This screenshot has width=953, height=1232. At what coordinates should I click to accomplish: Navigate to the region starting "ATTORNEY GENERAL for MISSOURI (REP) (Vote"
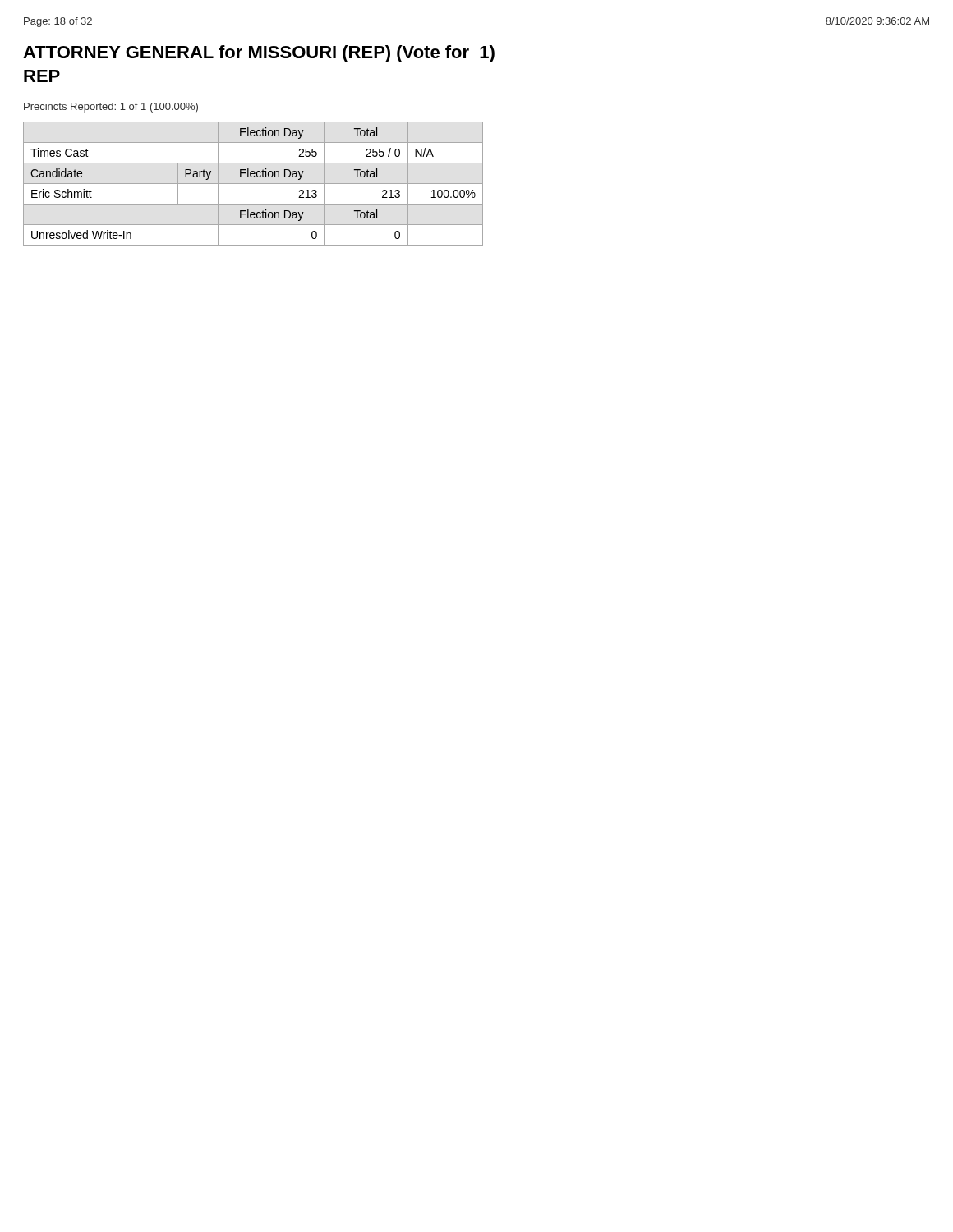pyautogui.click(x=259, y=65)
